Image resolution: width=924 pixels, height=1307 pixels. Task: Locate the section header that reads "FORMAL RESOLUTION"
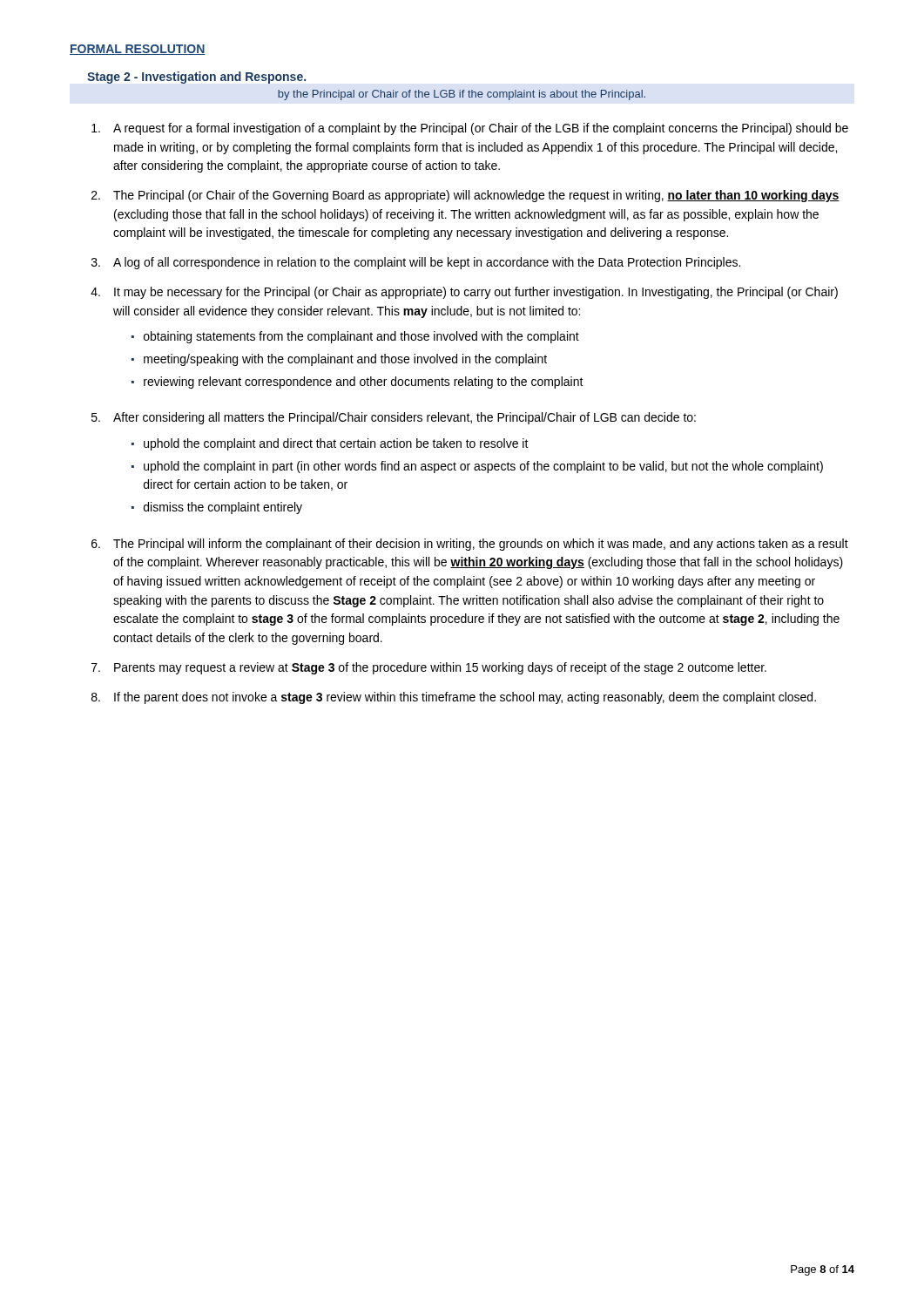click(137, 49)
